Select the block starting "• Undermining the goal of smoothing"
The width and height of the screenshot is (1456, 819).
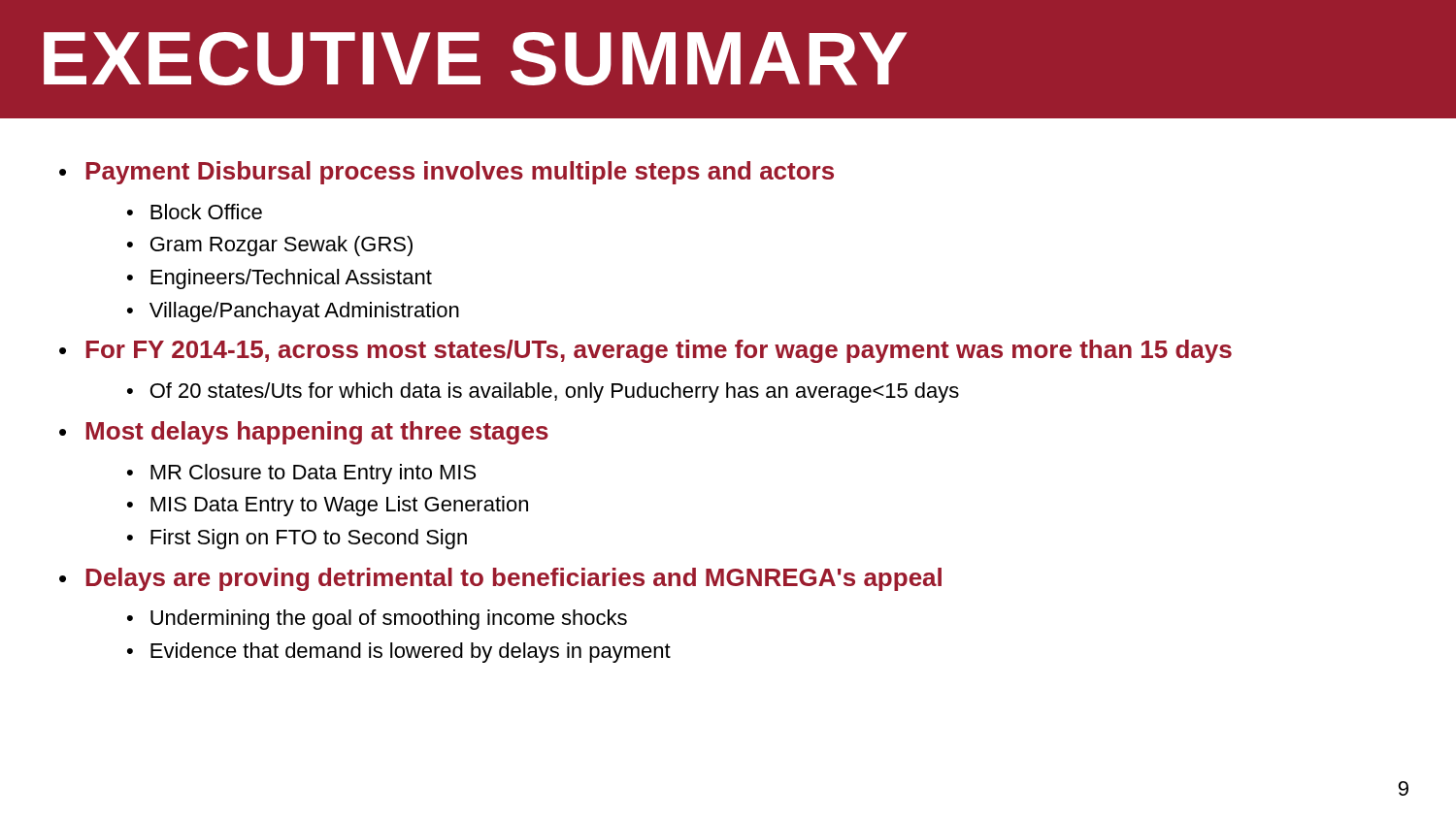point(377,618)
